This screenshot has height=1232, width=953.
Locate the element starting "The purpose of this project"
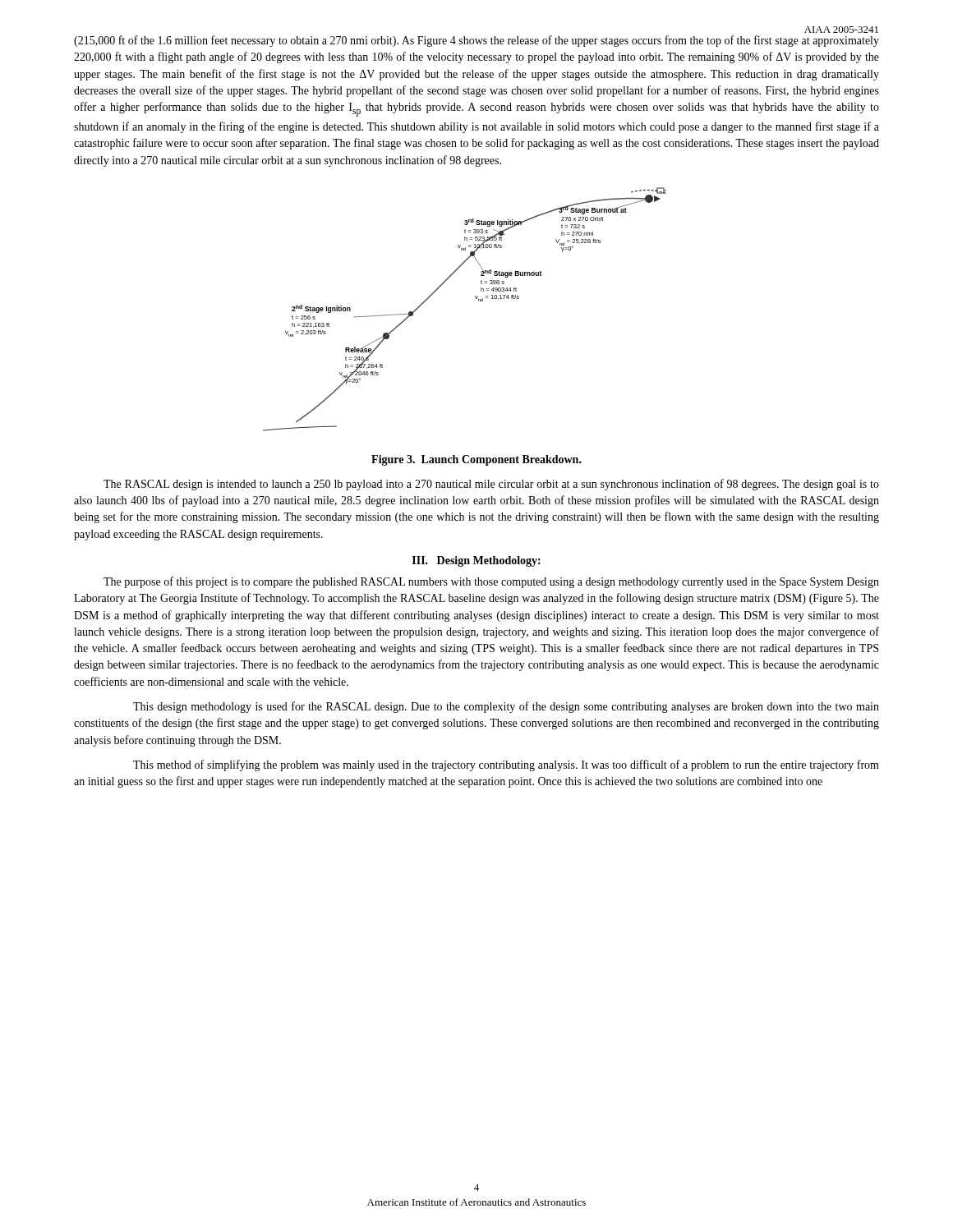[476, 632]
